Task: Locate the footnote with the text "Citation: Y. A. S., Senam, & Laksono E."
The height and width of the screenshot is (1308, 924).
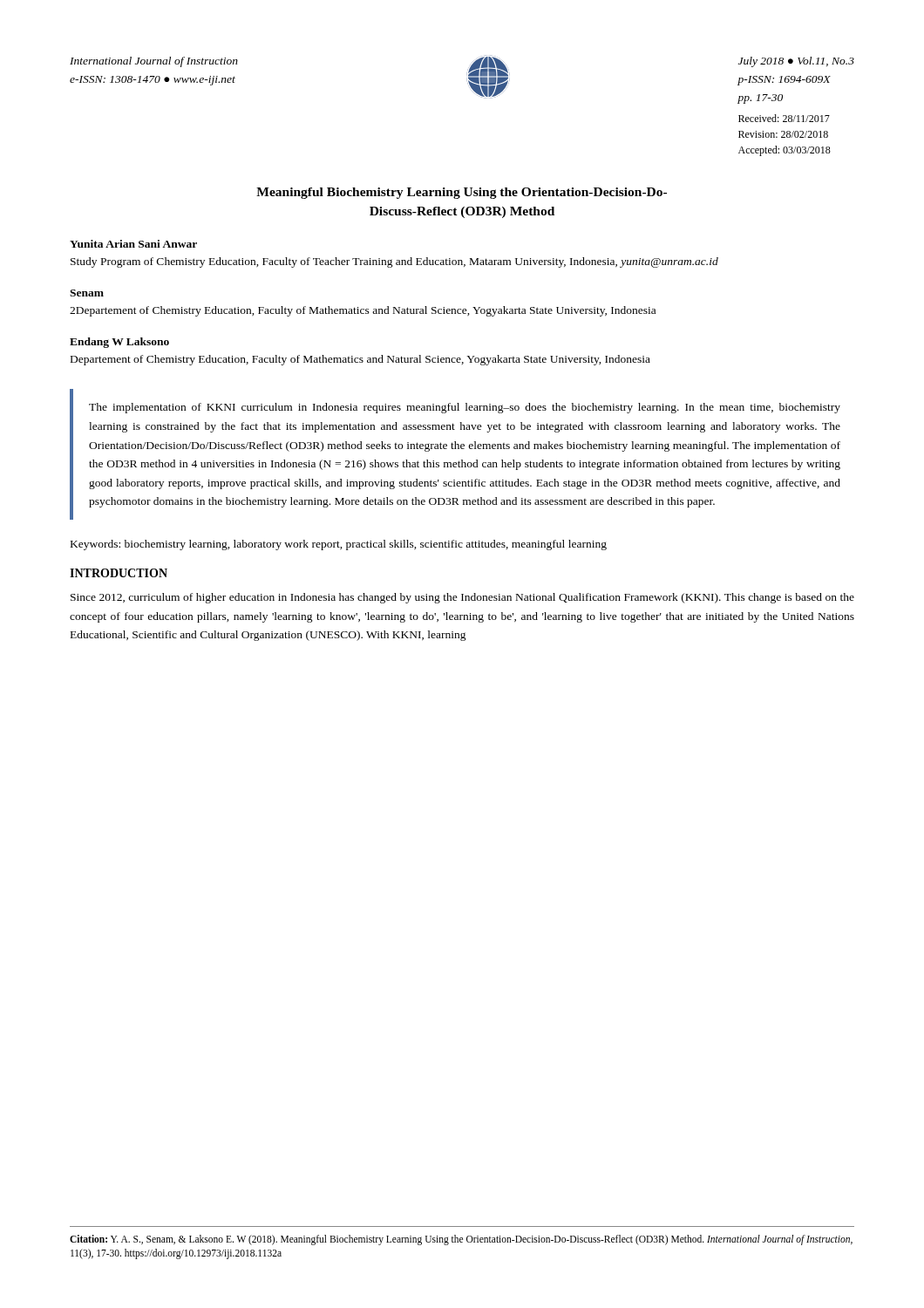Action: pos(462,1242)
